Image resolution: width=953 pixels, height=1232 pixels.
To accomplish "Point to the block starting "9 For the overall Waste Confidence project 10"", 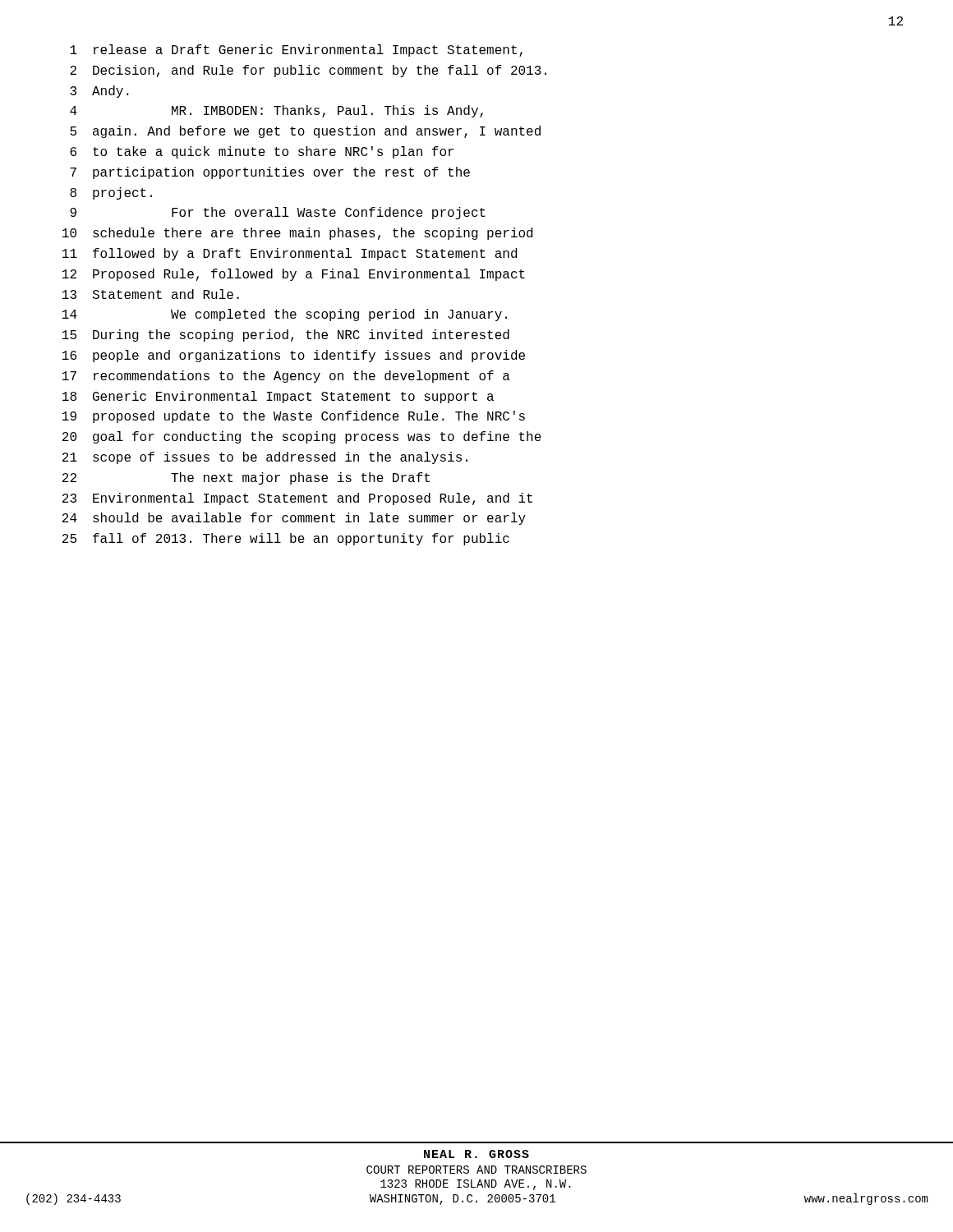I will (x=476, y=255).
